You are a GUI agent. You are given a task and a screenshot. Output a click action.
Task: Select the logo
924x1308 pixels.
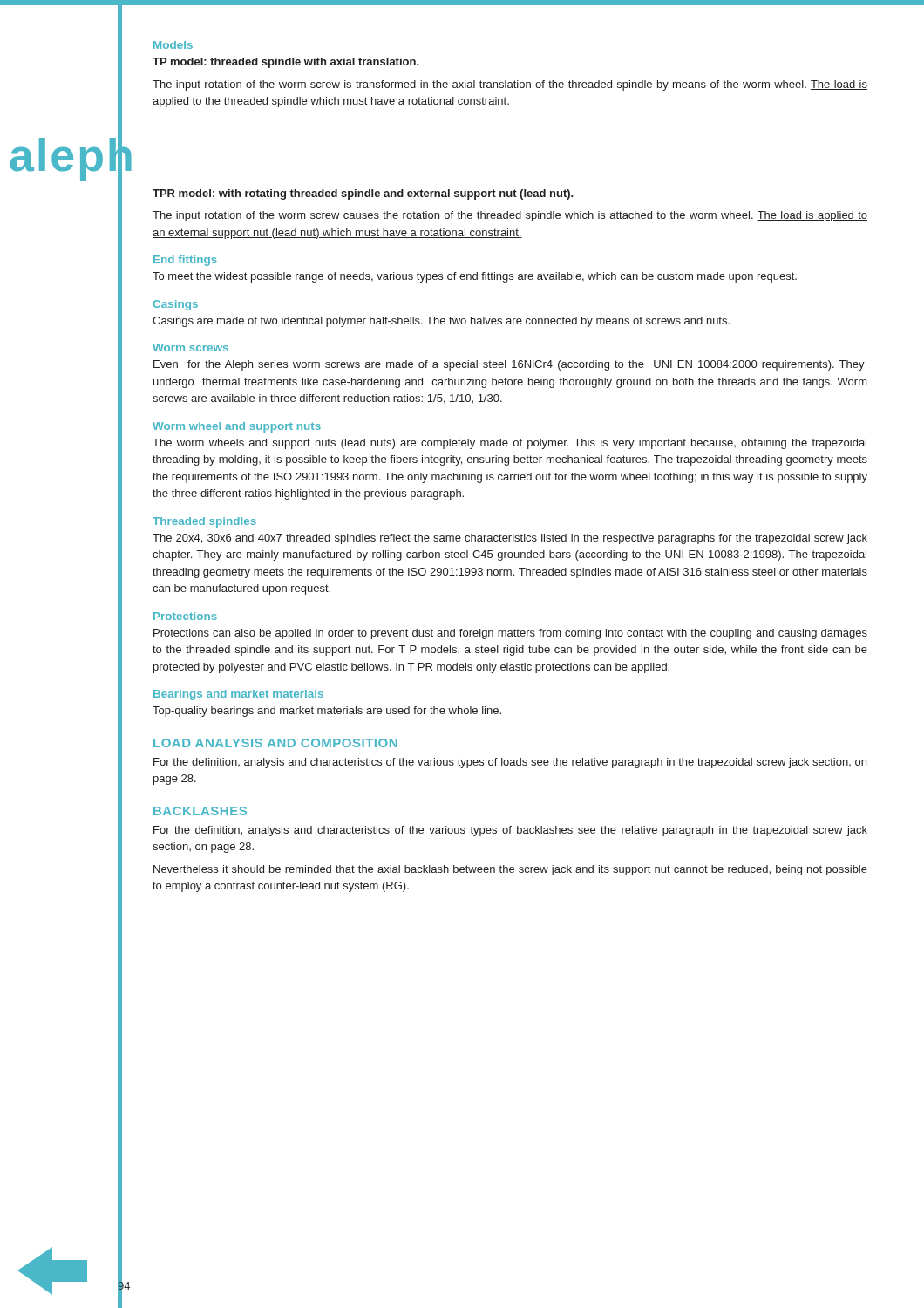[74, 155]
